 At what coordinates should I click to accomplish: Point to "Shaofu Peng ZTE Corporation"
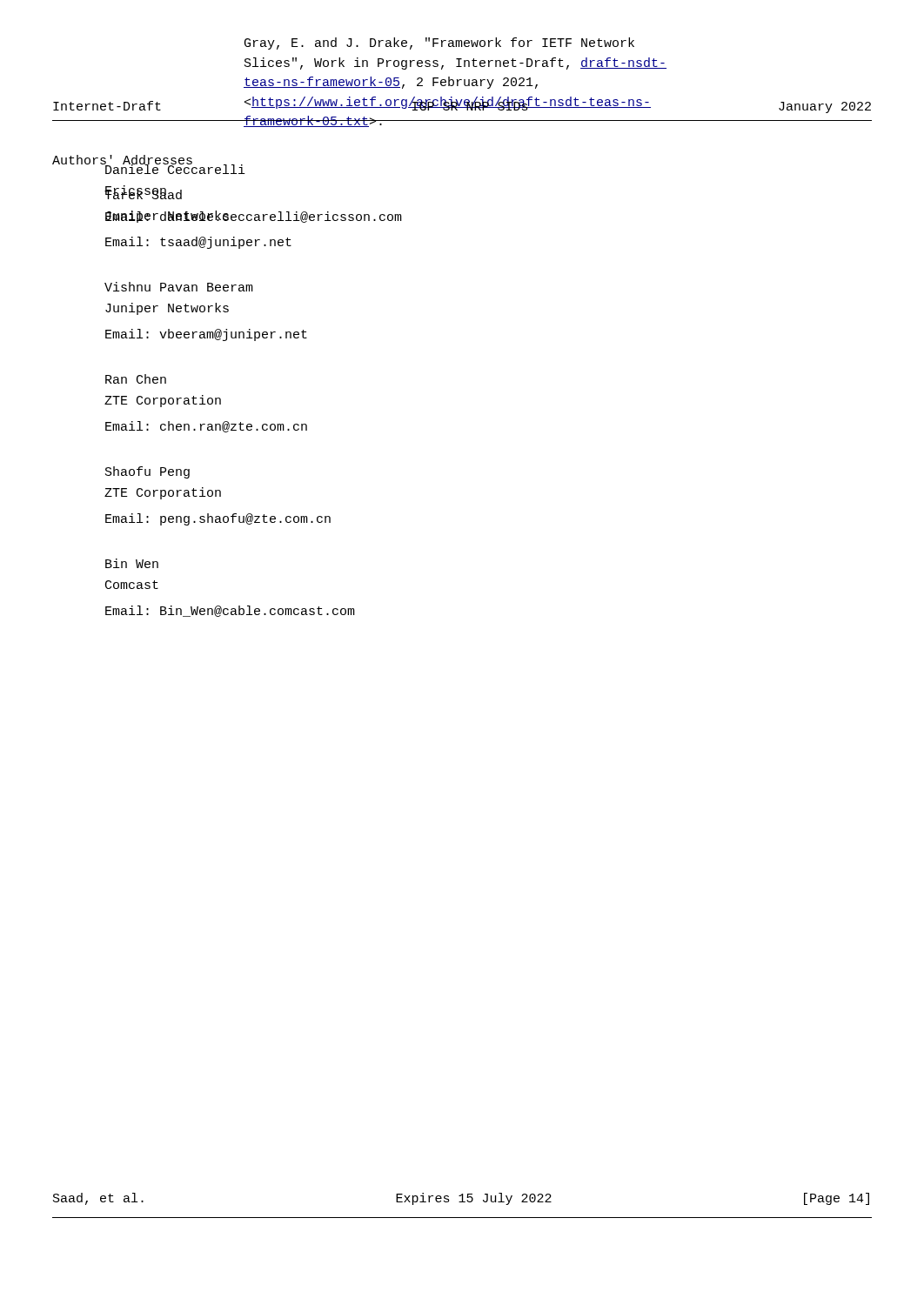pyautogui.click(x=163, y=483)
